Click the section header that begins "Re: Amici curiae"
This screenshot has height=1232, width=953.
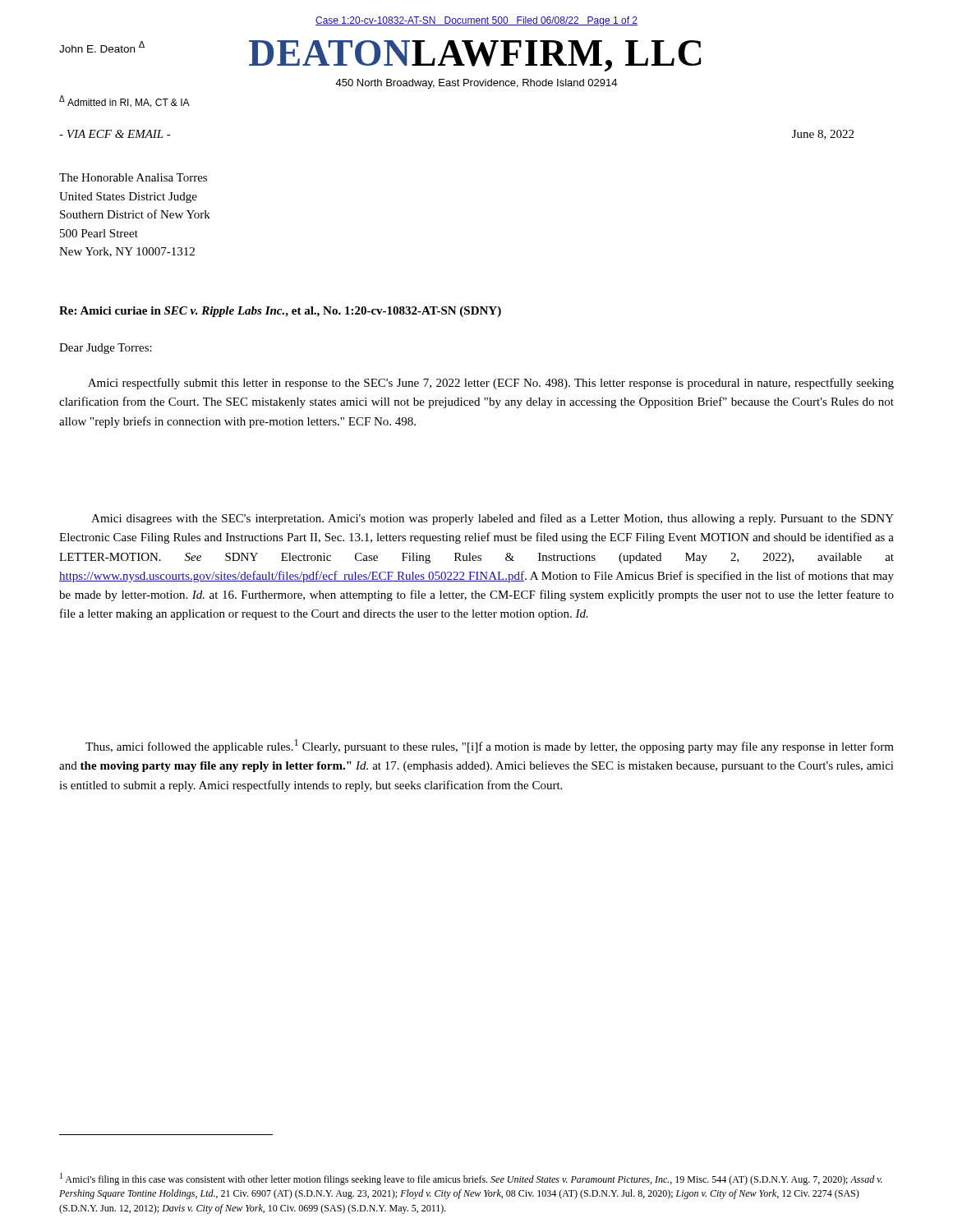[280, 310]
